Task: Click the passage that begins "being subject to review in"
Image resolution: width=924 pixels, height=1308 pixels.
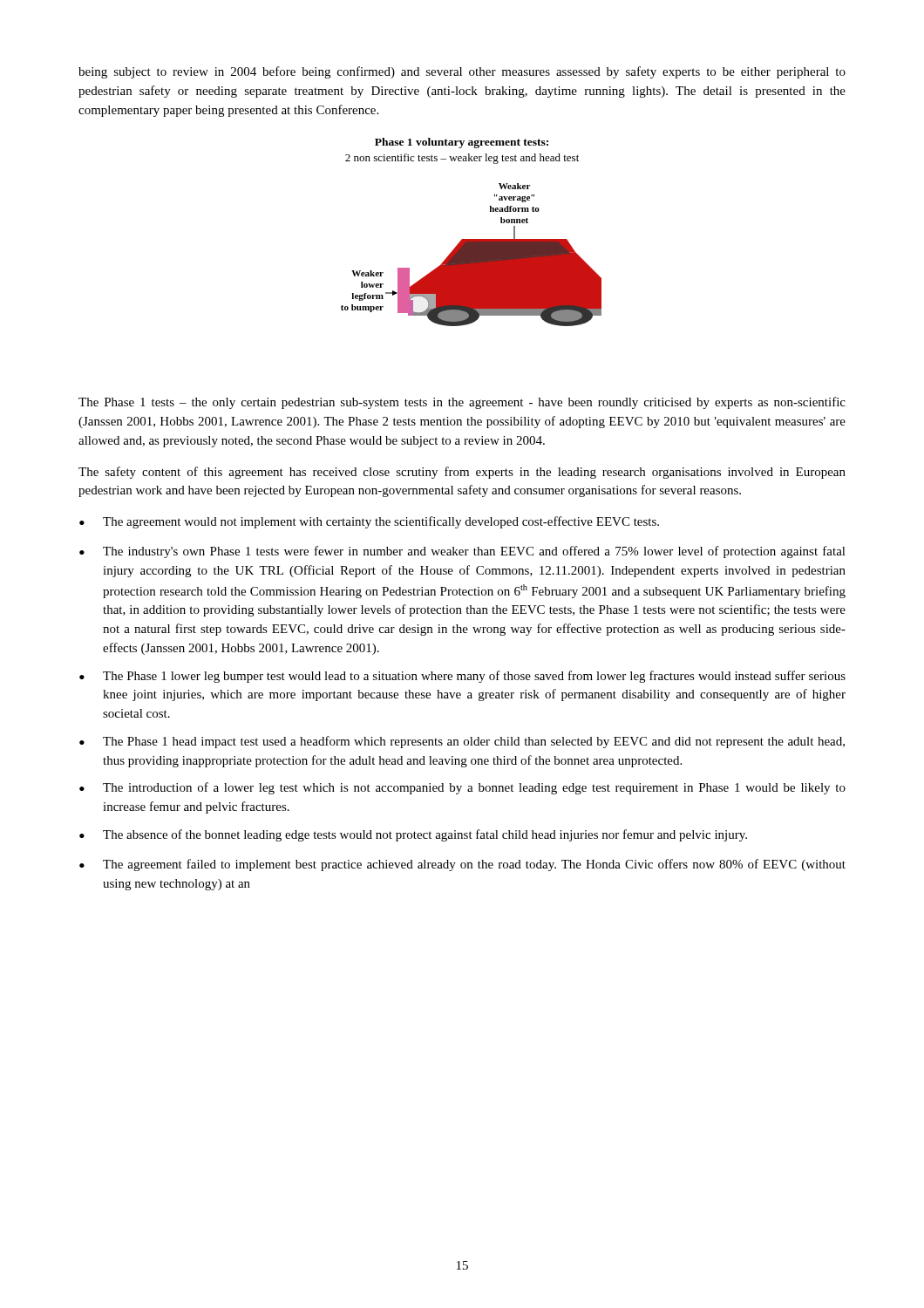Action: pos(462,90)
